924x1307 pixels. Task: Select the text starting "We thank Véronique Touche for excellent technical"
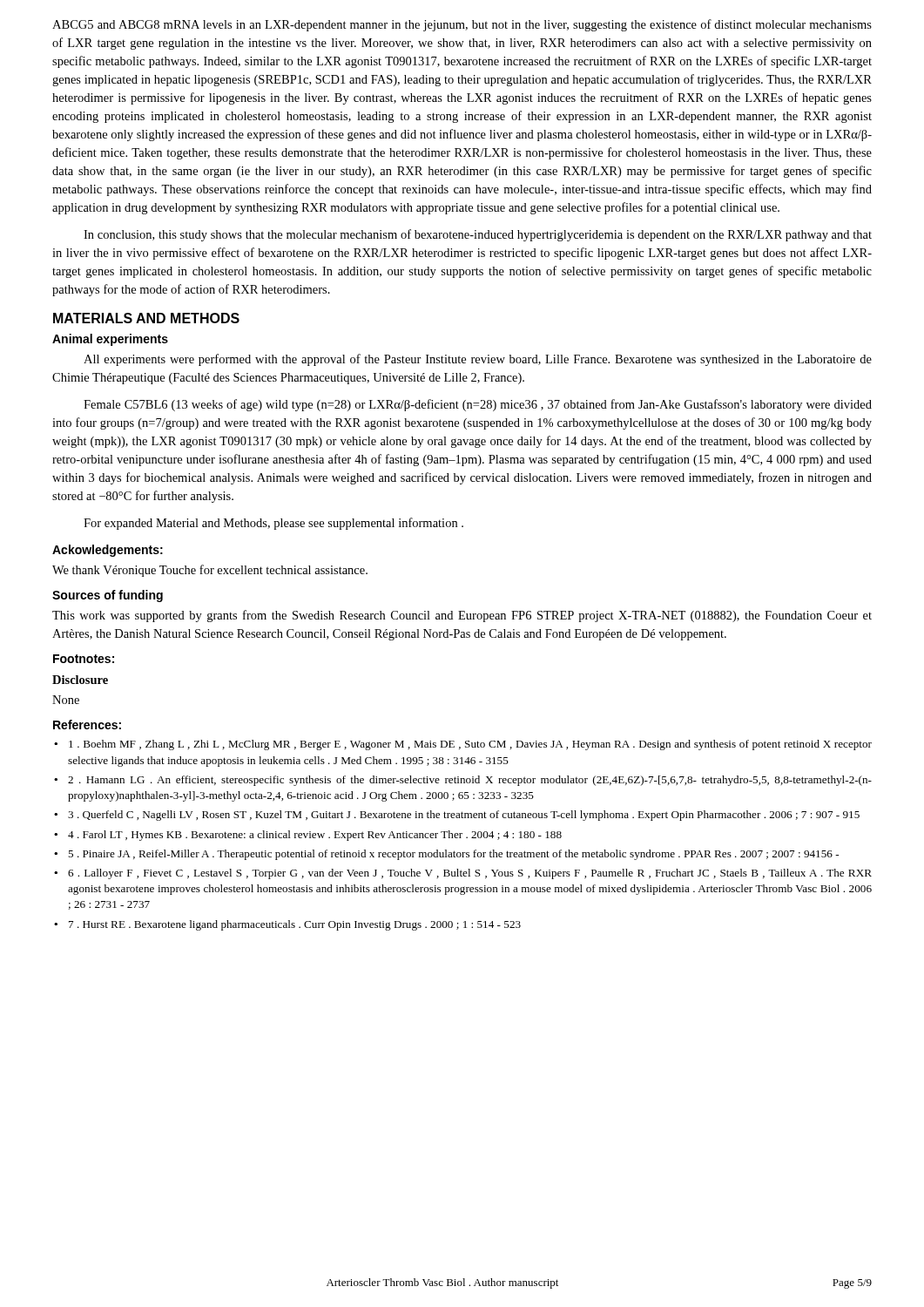[210, 571]
